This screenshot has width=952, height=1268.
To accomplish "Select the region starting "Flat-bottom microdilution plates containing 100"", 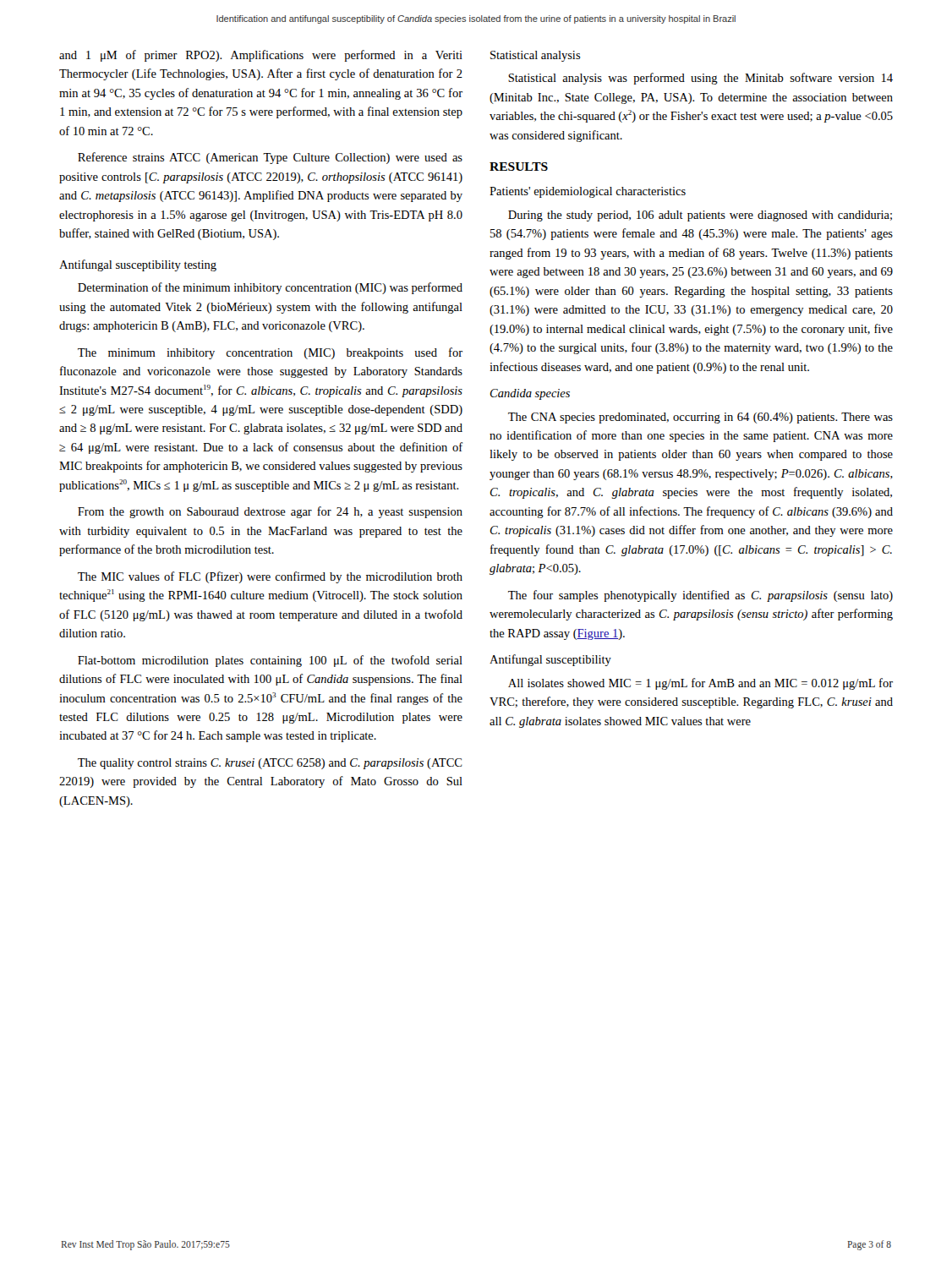I will pyautogui.click(x=261, y=698).
